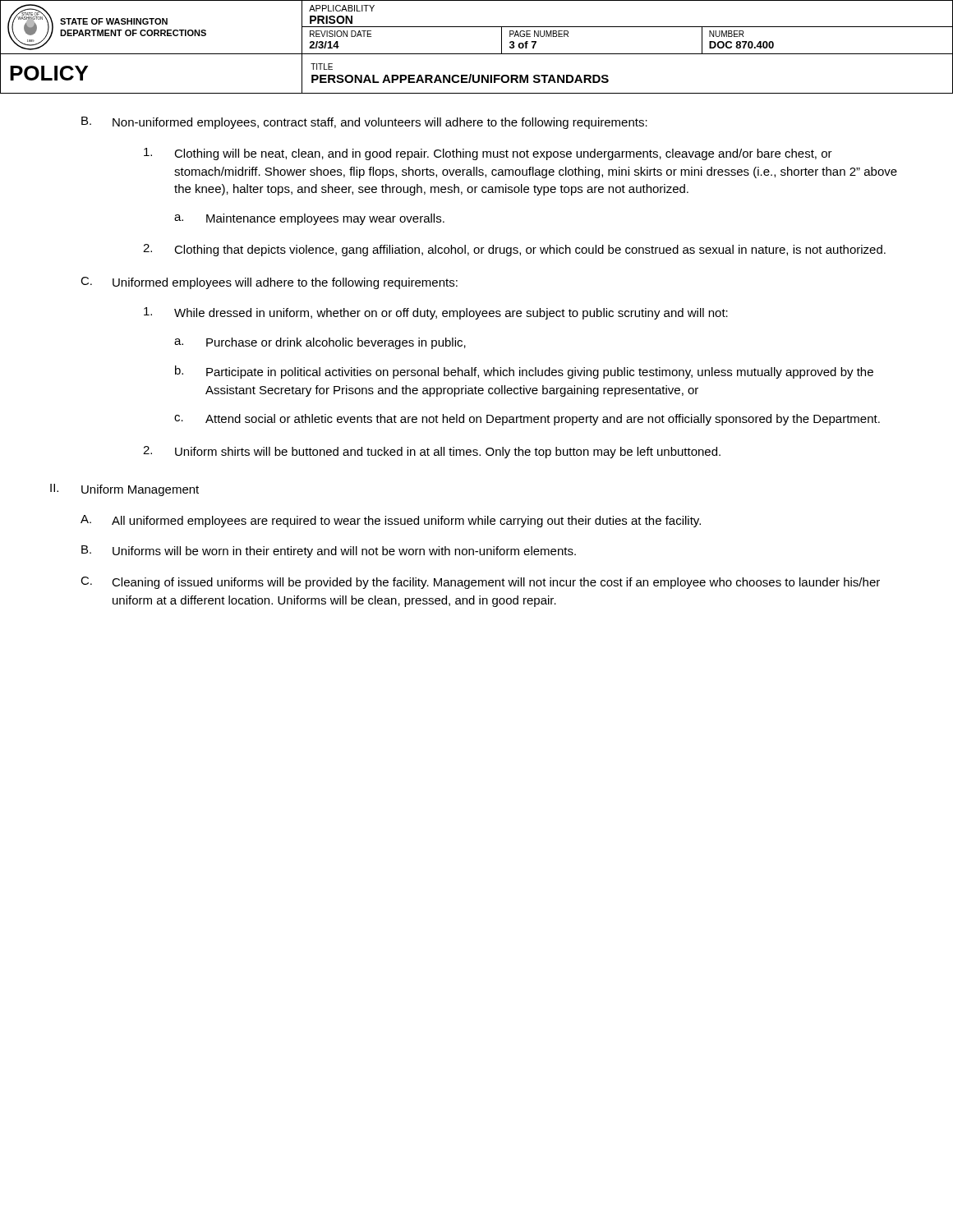Image resolution: width=953 pixels, height=1232 pixels.
Task: Select the passage starting "b. Participate in political activities on"
Action: (539, 381)
